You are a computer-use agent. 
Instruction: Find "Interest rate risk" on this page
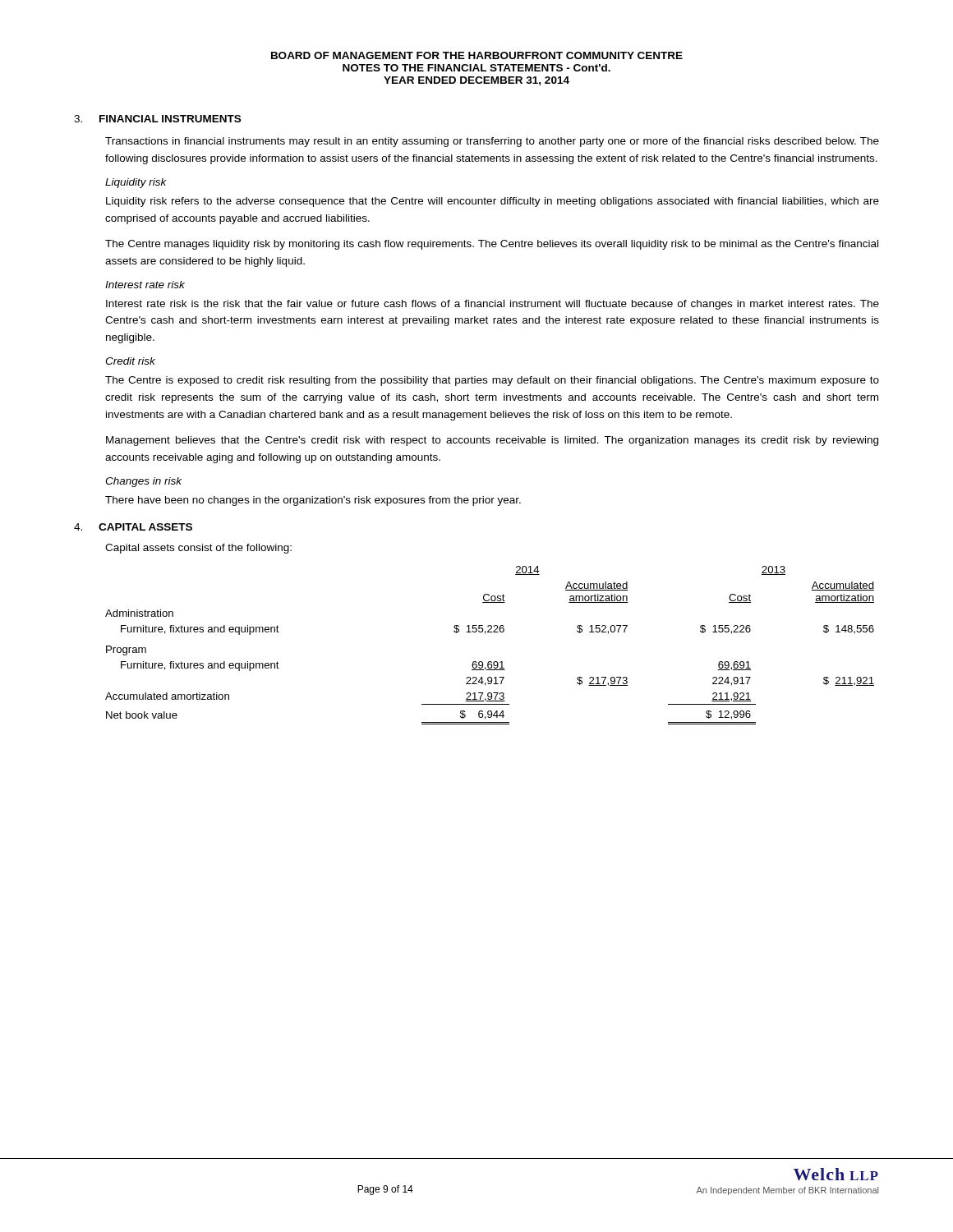[145, 284]
